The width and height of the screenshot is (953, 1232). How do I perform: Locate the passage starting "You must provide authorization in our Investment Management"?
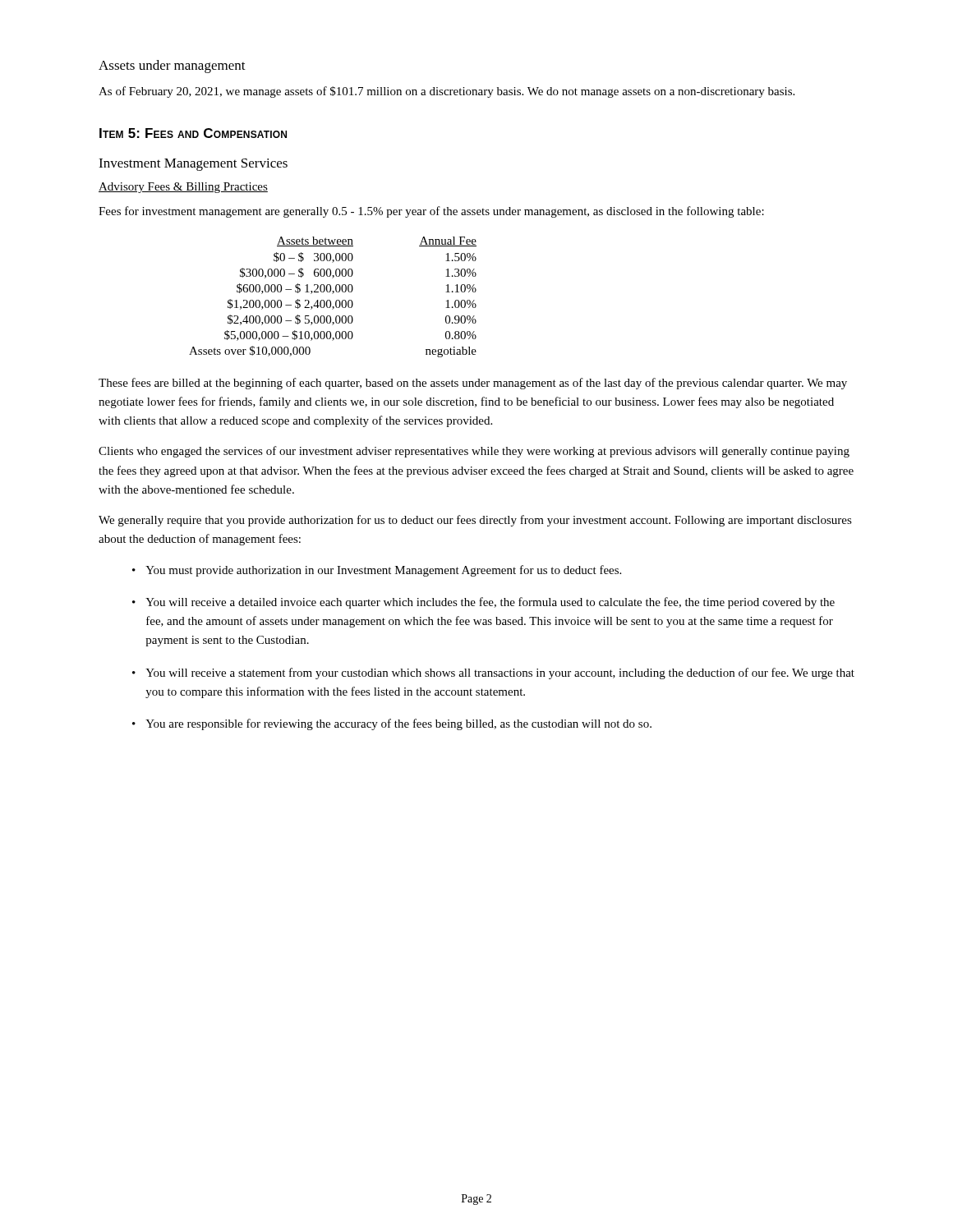[x=500, y=570]
